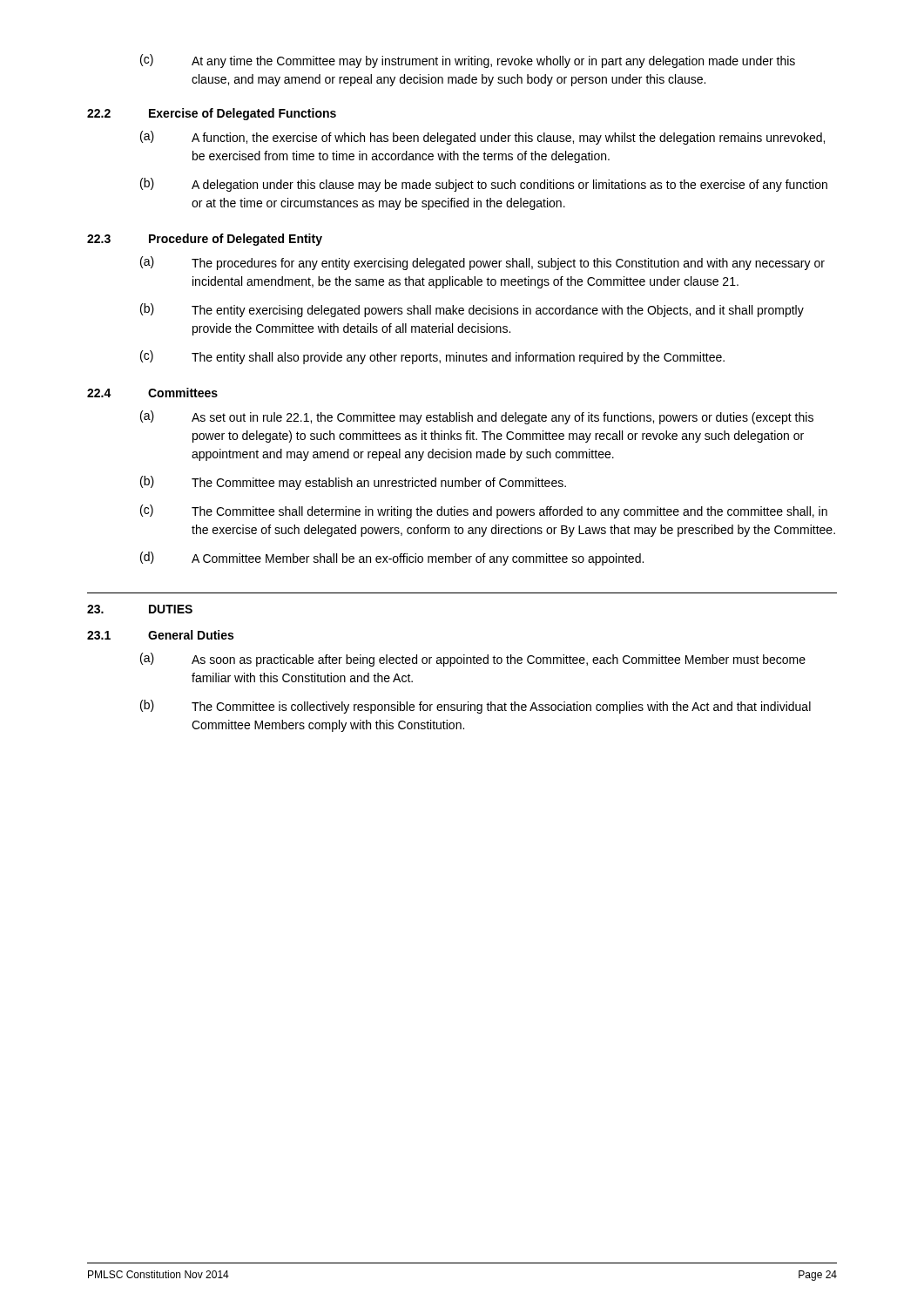This screenshot has height=1307, width=924.
Task: Click on the list item that says "(c) At any time the Committee may"
Action: tap(488, 71)
